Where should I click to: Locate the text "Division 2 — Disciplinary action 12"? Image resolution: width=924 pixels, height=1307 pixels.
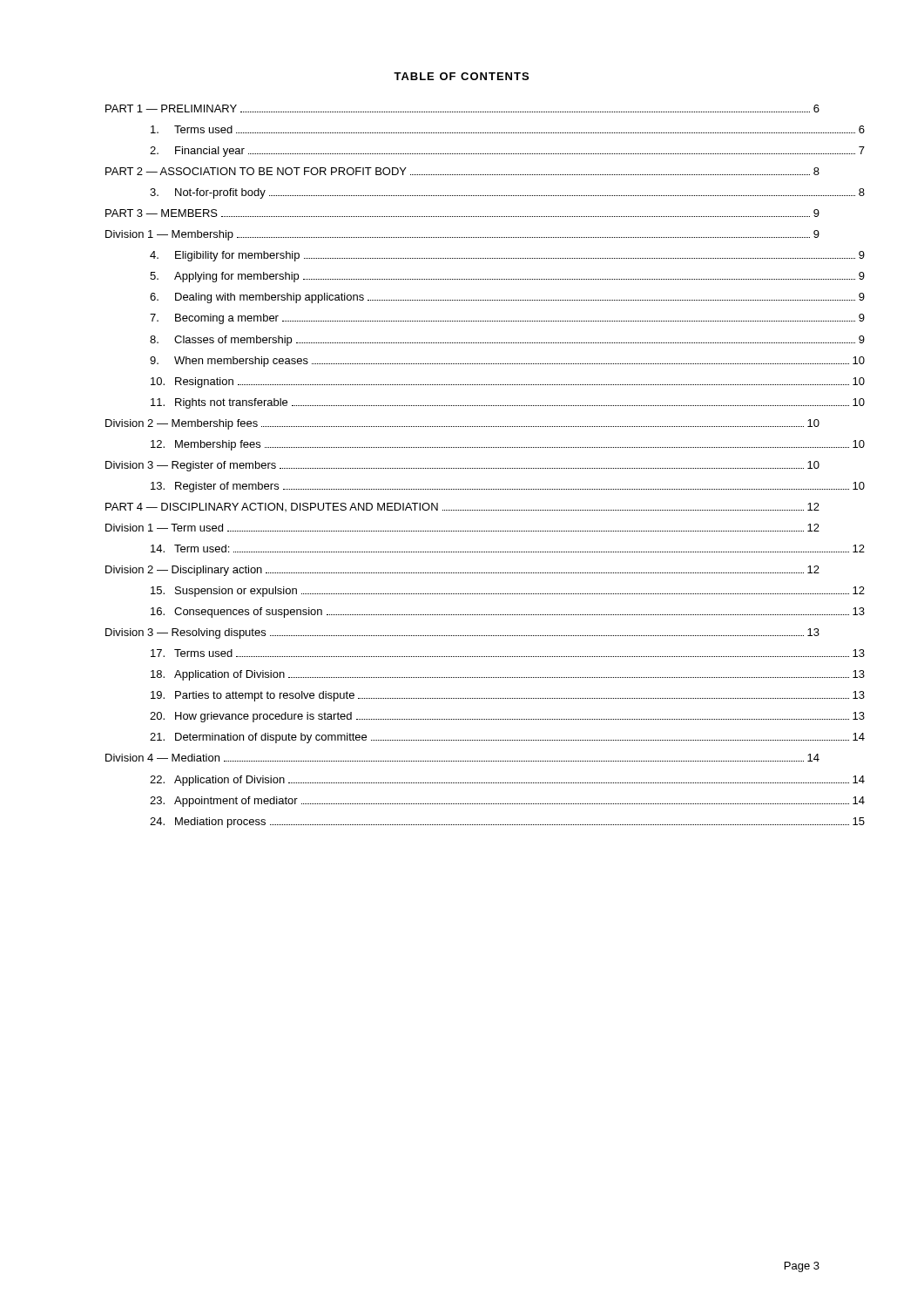pyautogui.click(x=462, y=570)
